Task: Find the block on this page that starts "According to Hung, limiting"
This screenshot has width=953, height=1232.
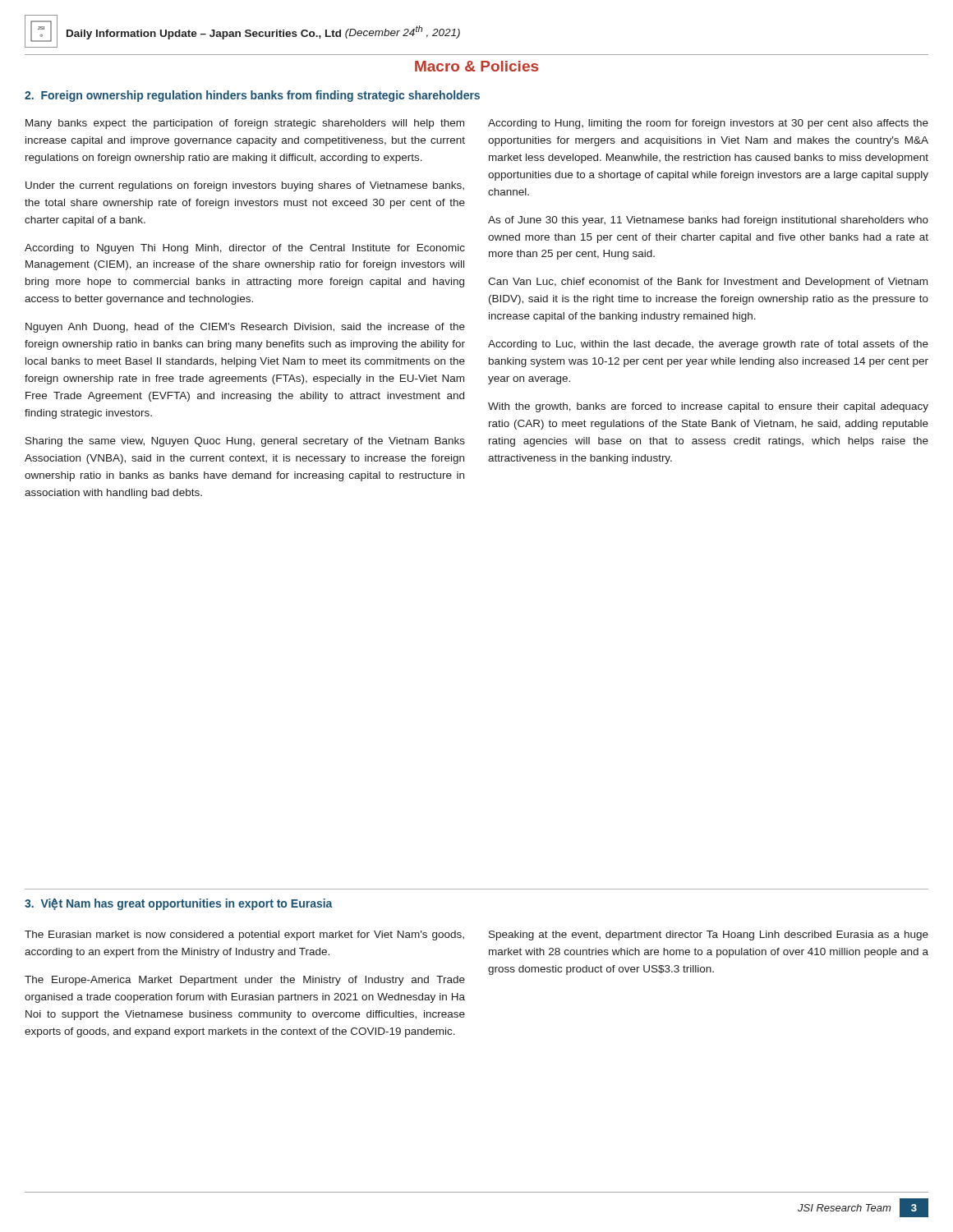Action: tap(708, 158)
